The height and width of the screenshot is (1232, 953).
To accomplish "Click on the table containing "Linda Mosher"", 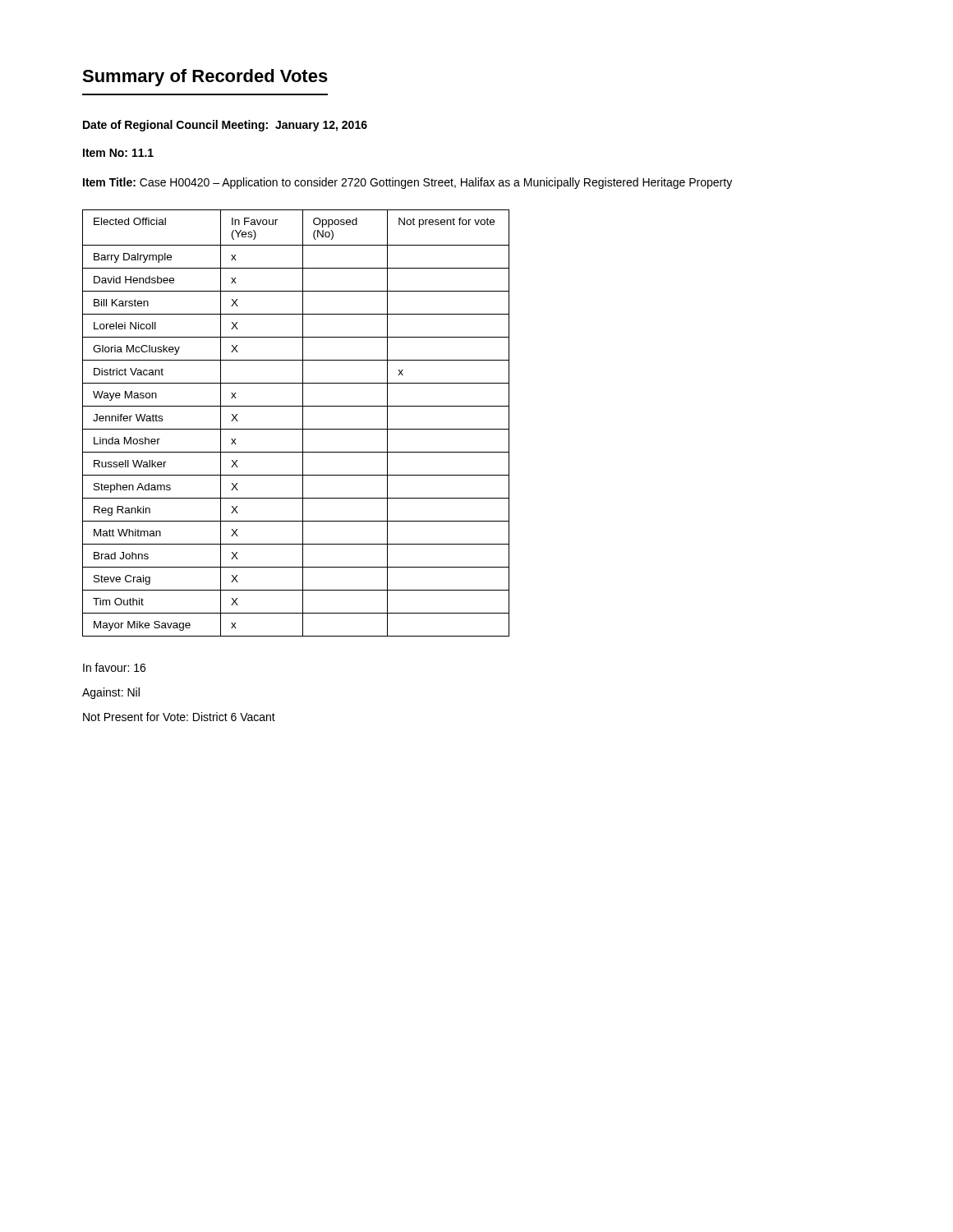I will [x=476, y=423].
